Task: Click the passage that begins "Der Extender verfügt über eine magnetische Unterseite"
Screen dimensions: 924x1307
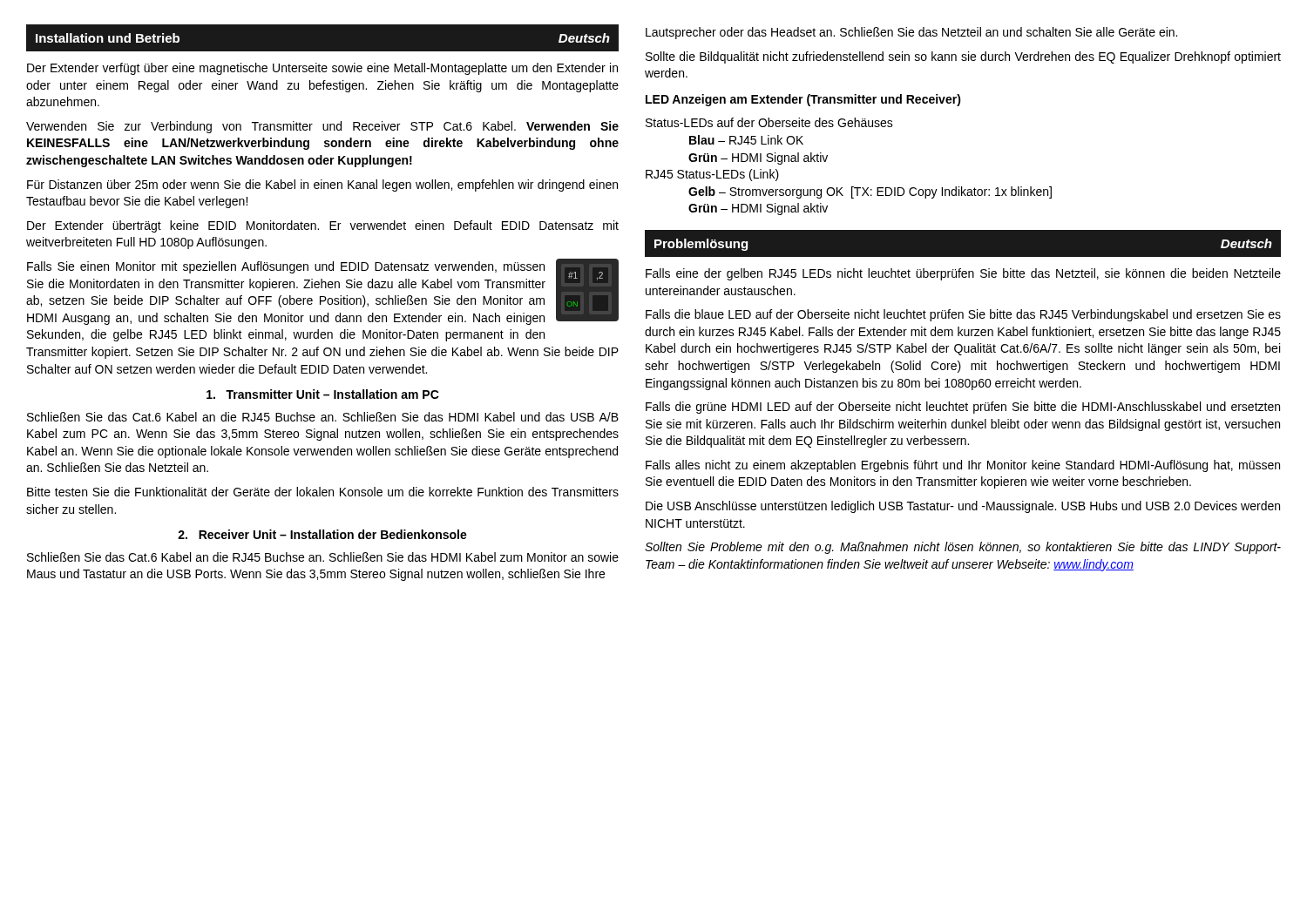Action: pyautogui.click(x=322, y=85)
